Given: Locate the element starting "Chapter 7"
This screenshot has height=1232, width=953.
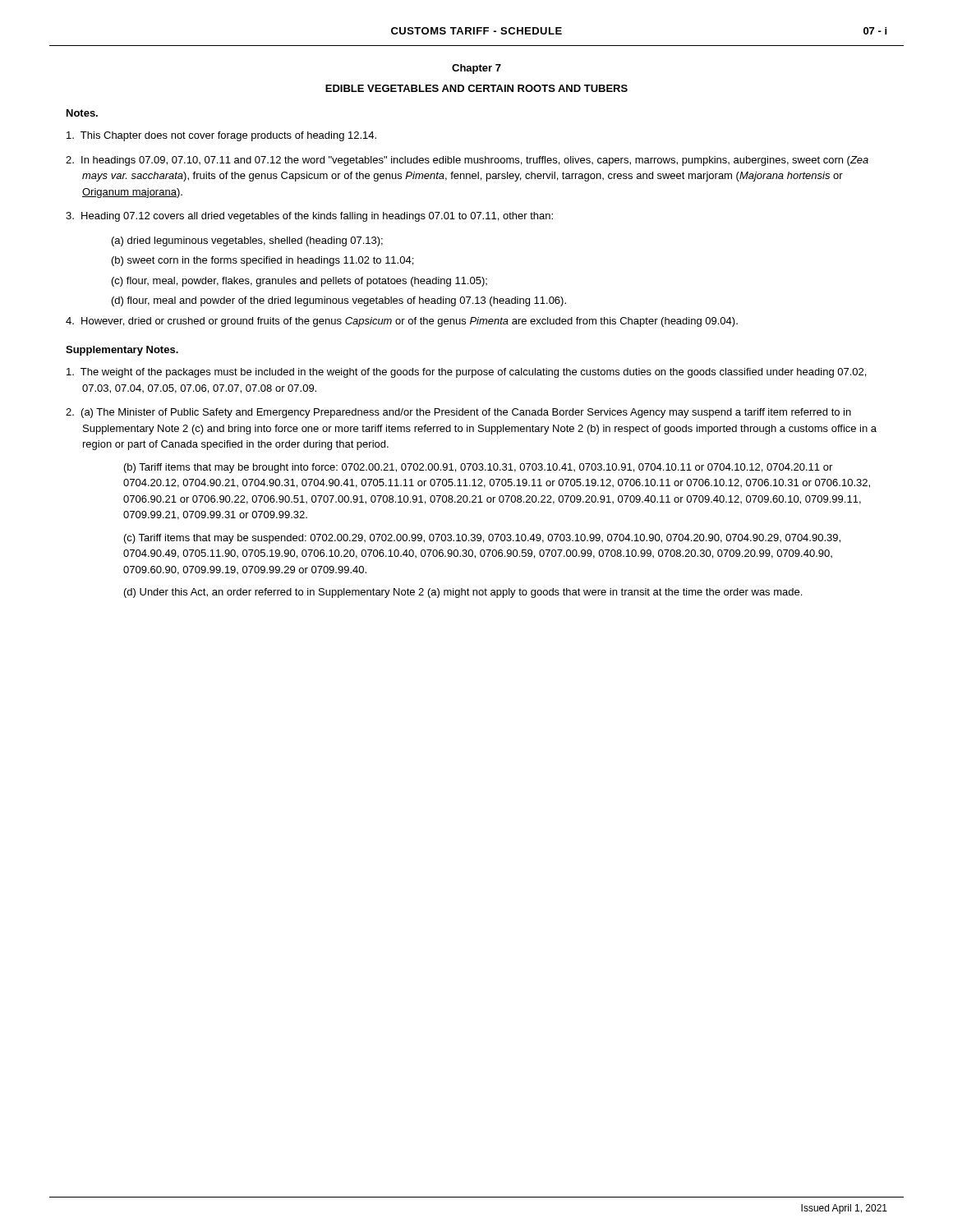Looking at the screenshot, I should pyautogui.click(x=476, y=68).
